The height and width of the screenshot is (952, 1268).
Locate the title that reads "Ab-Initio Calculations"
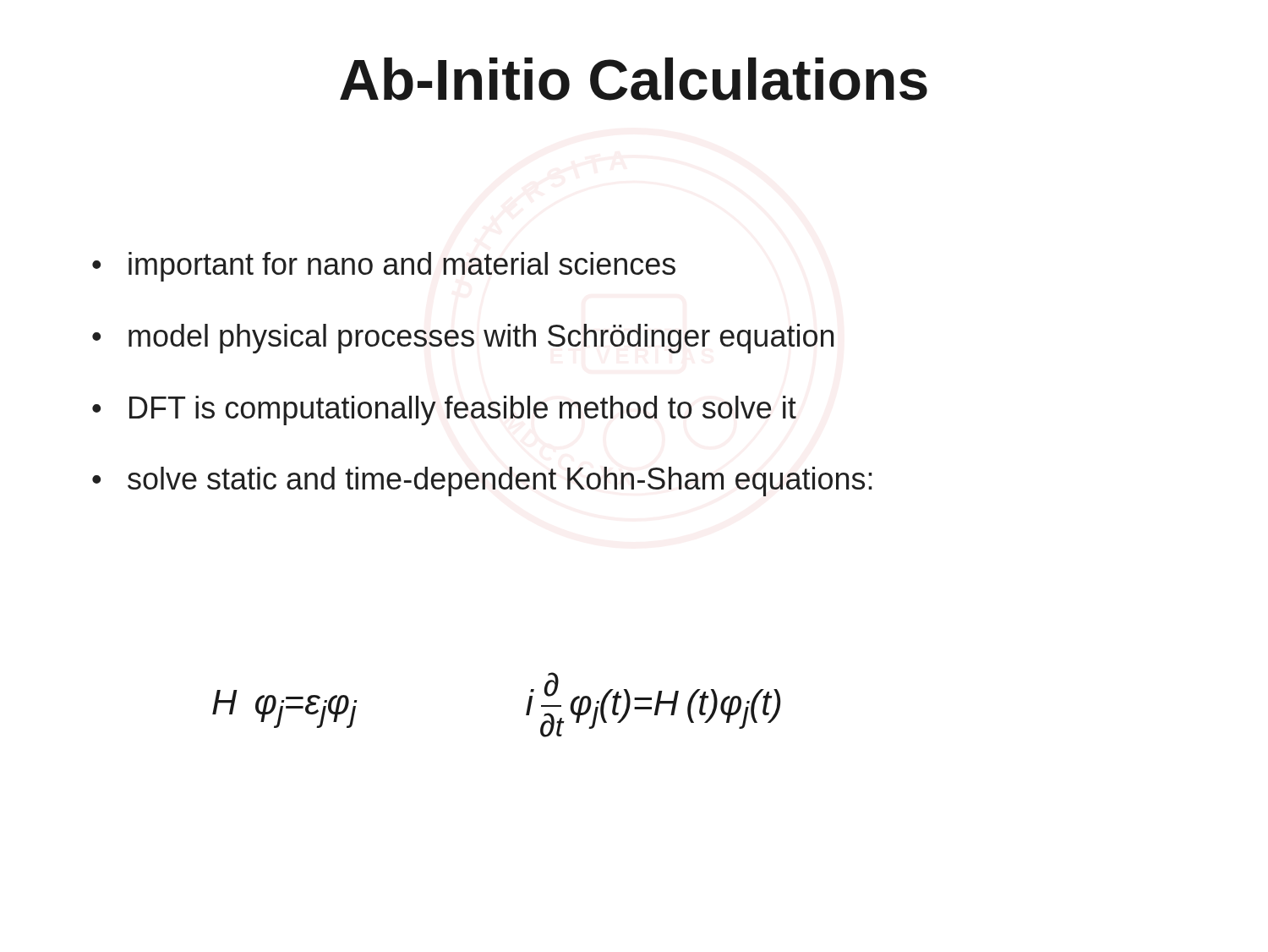[x=634, y=79]
